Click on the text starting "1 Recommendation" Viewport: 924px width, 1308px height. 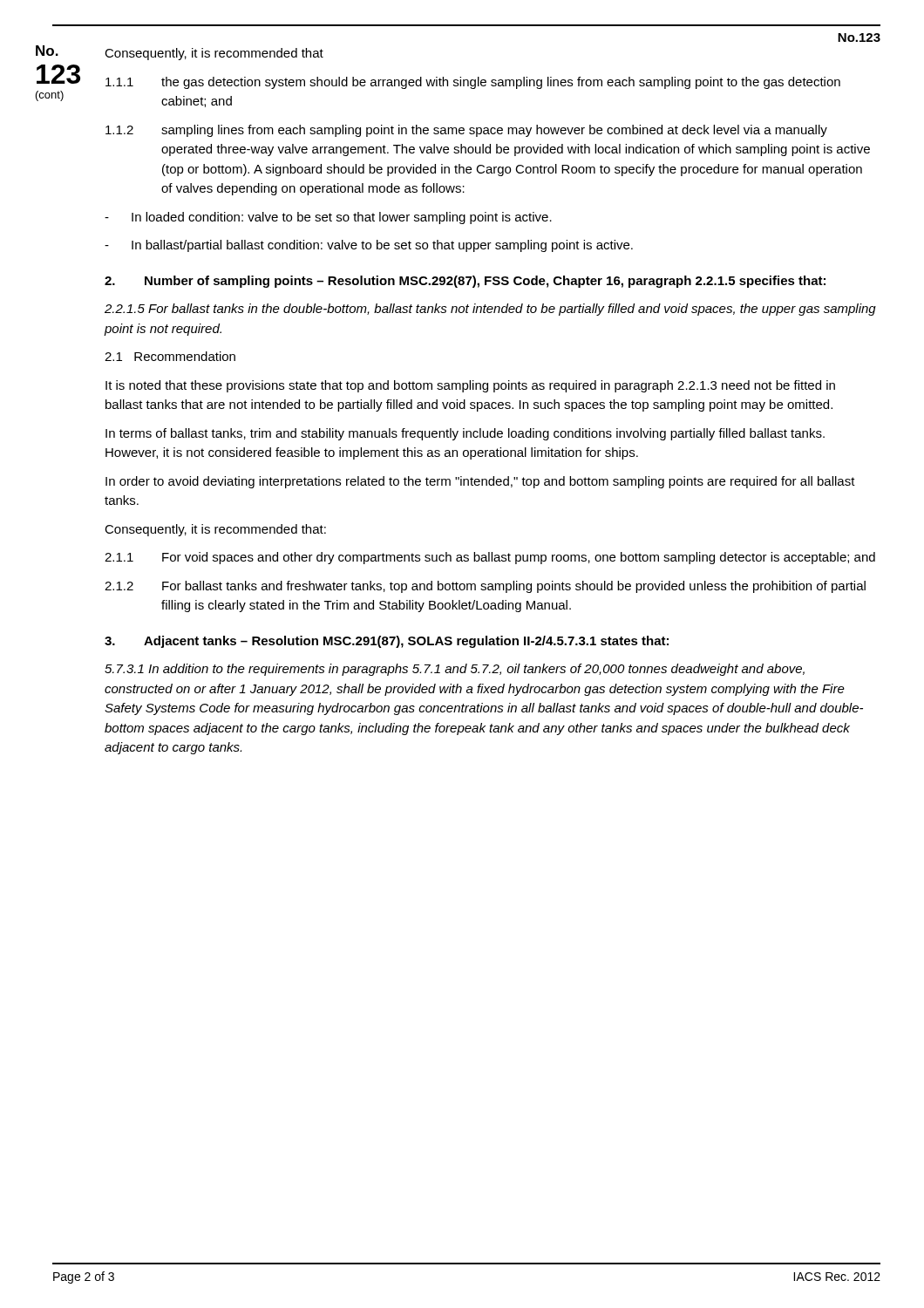(170, 356)
